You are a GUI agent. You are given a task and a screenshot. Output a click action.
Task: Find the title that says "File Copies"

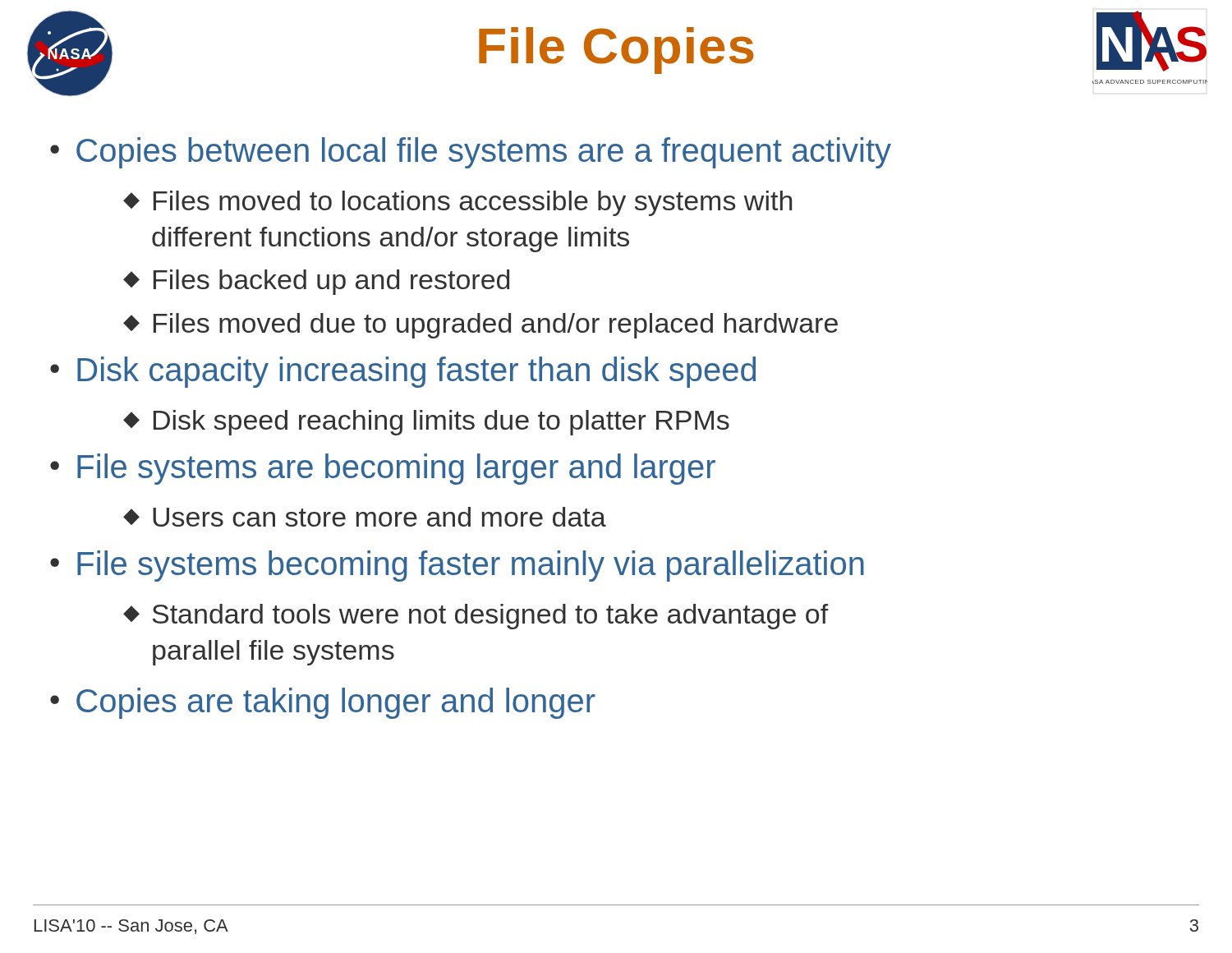pyautogui.click(x=616, y=46)
